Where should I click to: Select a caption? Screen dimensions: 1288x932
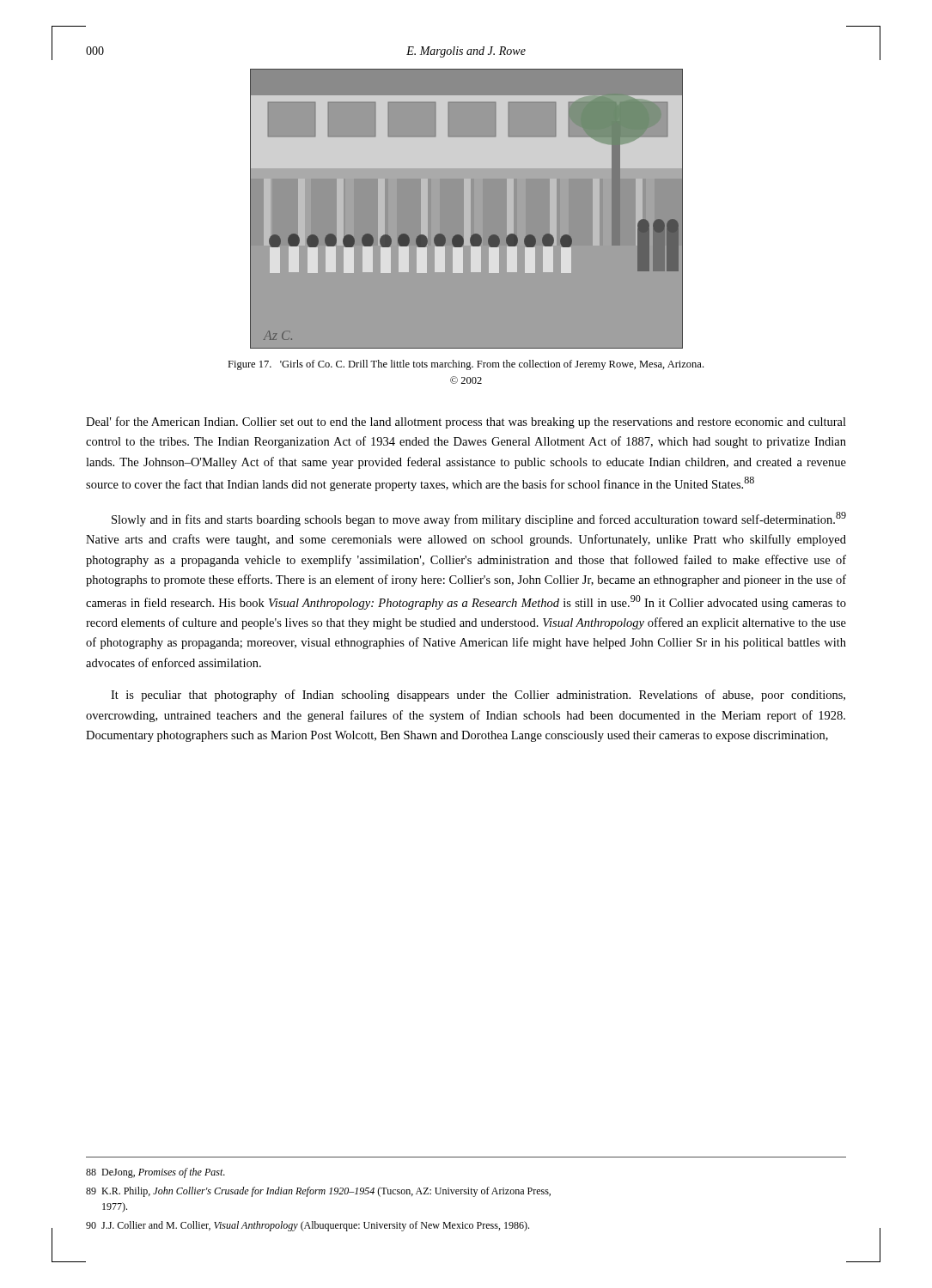(466, 372)
